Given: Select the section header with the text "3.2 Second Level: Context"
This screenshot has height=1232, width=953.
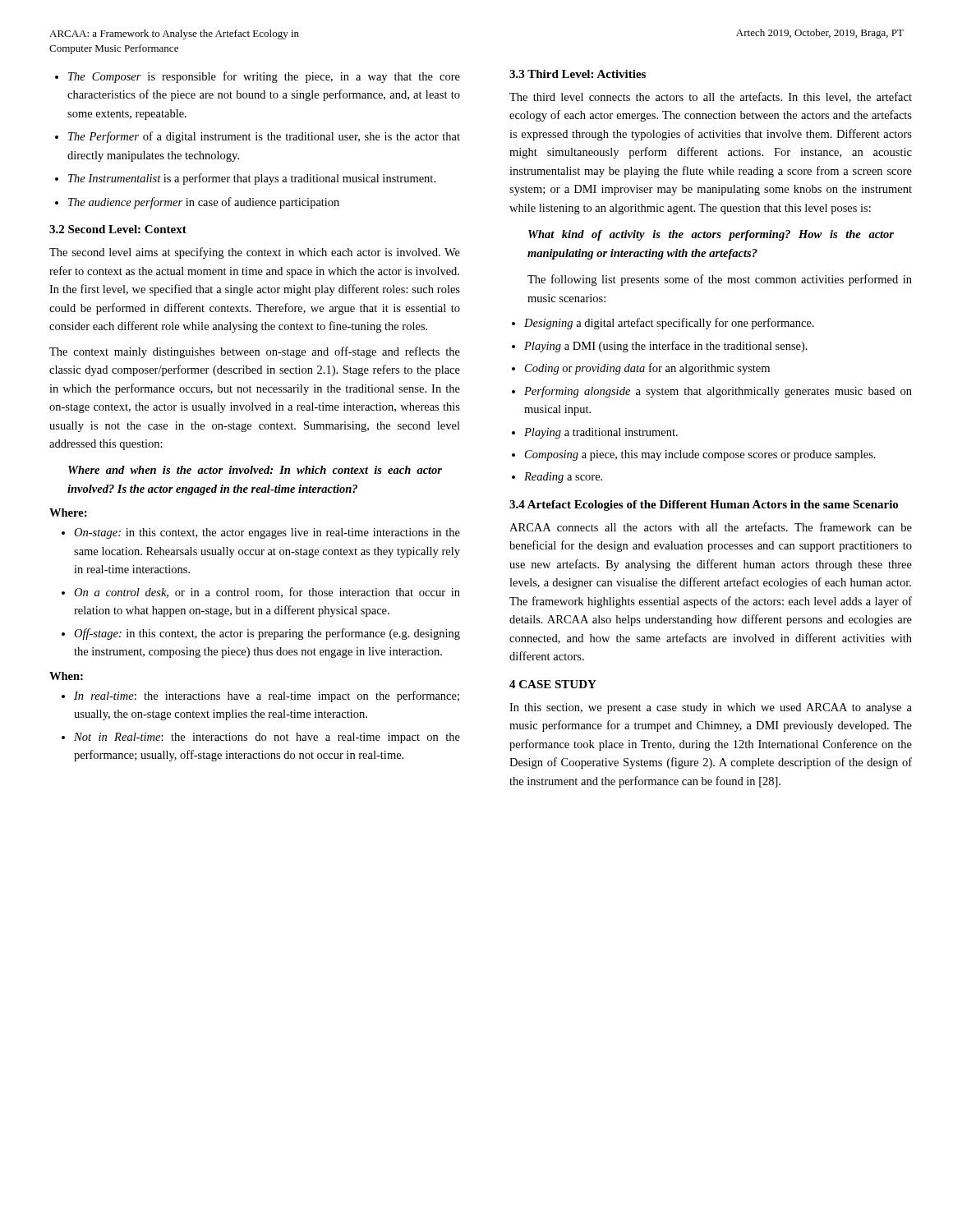Looking at the screenshot, I should click(118, 229).
